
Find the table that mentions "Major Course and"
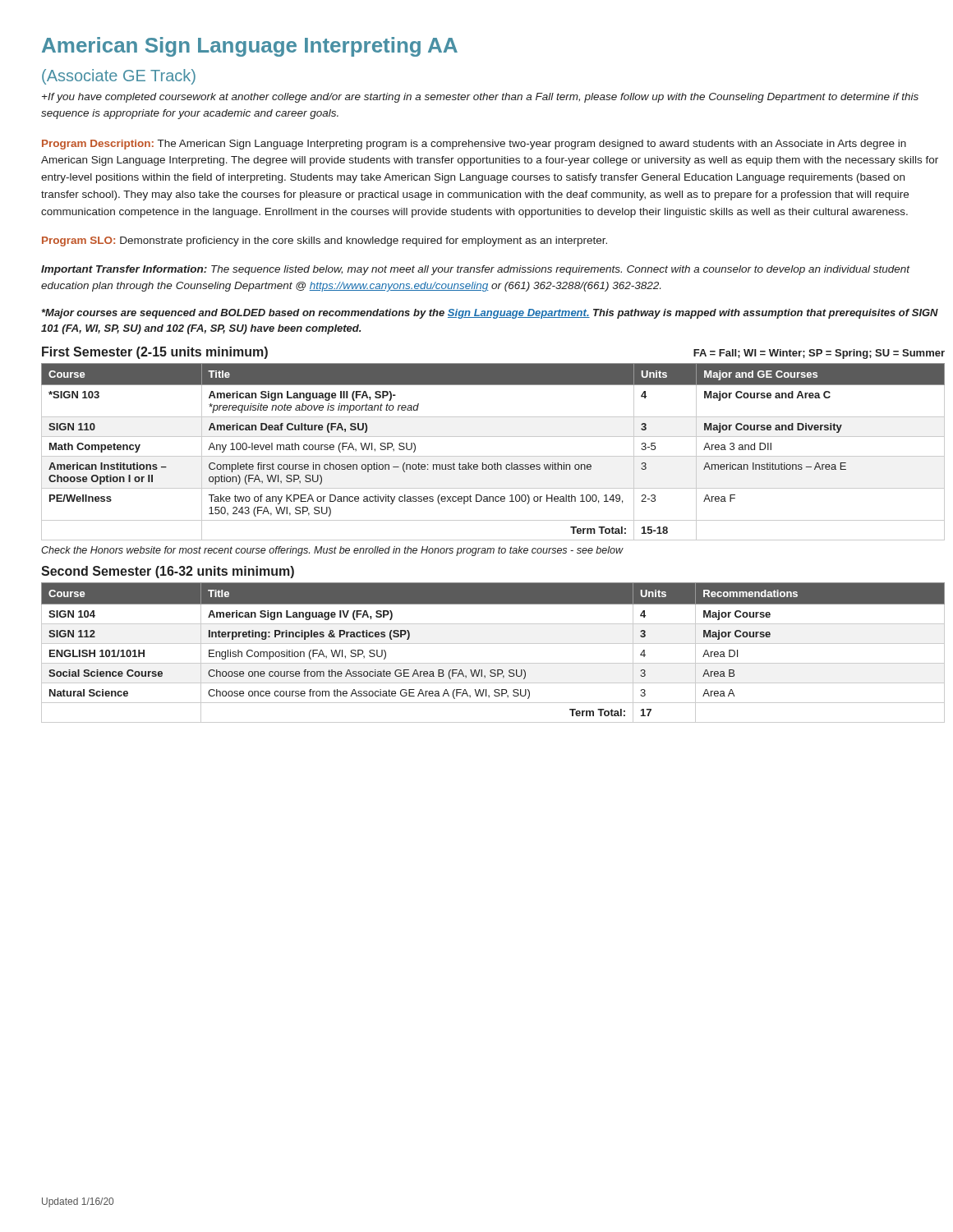tap(493, 451)
